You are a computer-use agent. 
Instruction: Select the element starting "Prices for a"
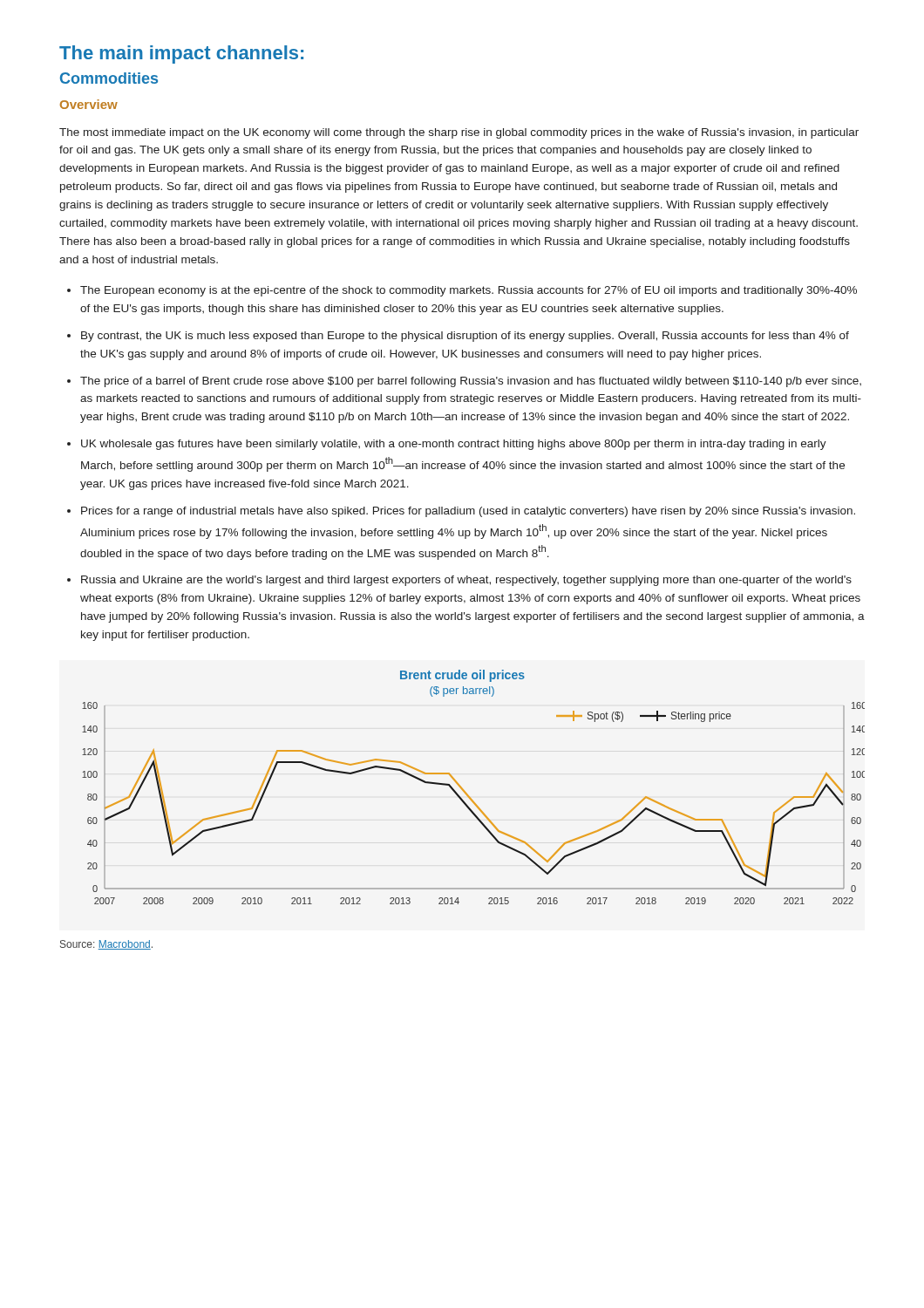pyautogui.click(x=472, y=532)
